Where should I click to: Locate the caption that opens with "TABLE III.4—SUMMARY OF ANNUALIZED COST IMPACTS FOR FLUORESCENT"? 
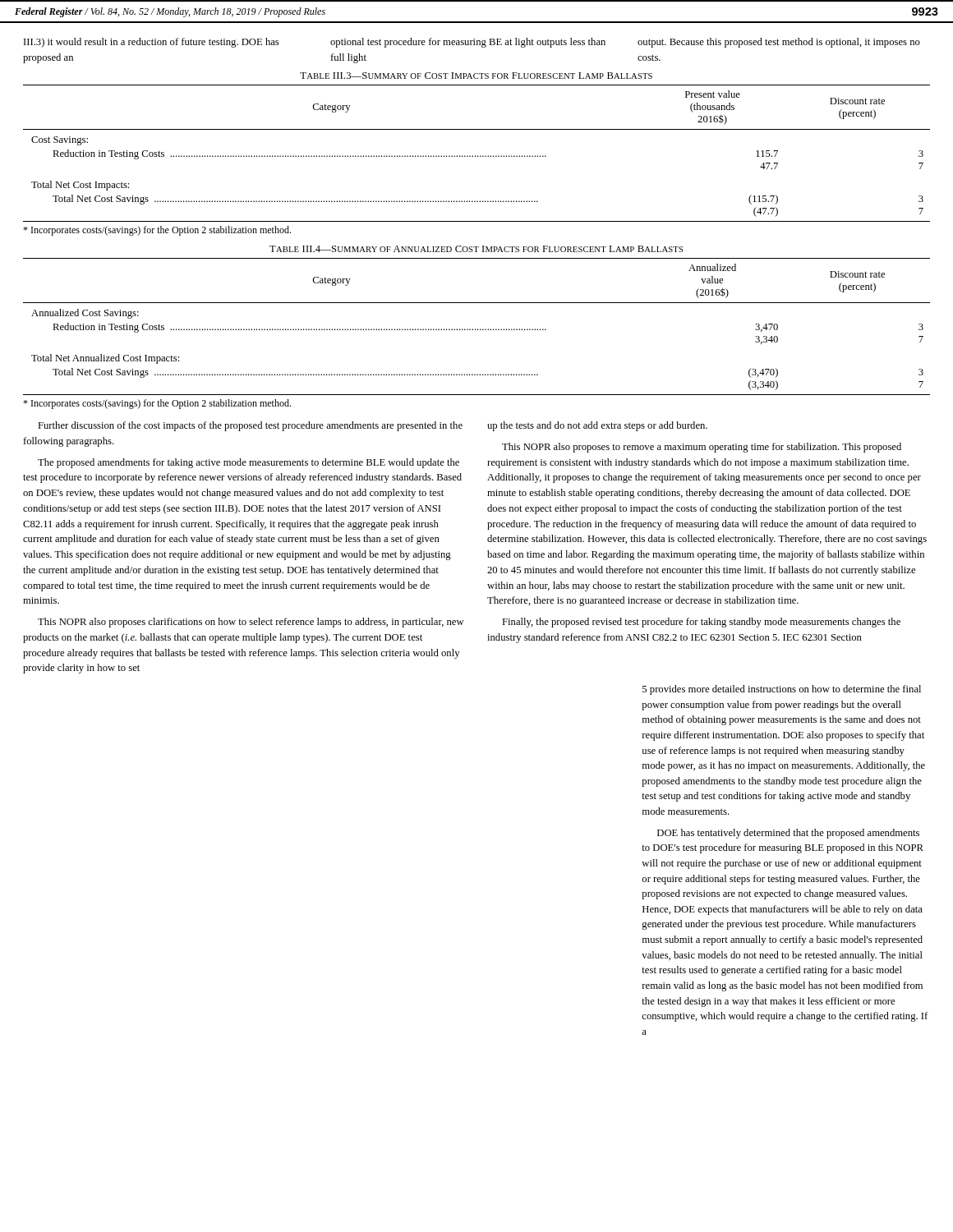point(476,249)
